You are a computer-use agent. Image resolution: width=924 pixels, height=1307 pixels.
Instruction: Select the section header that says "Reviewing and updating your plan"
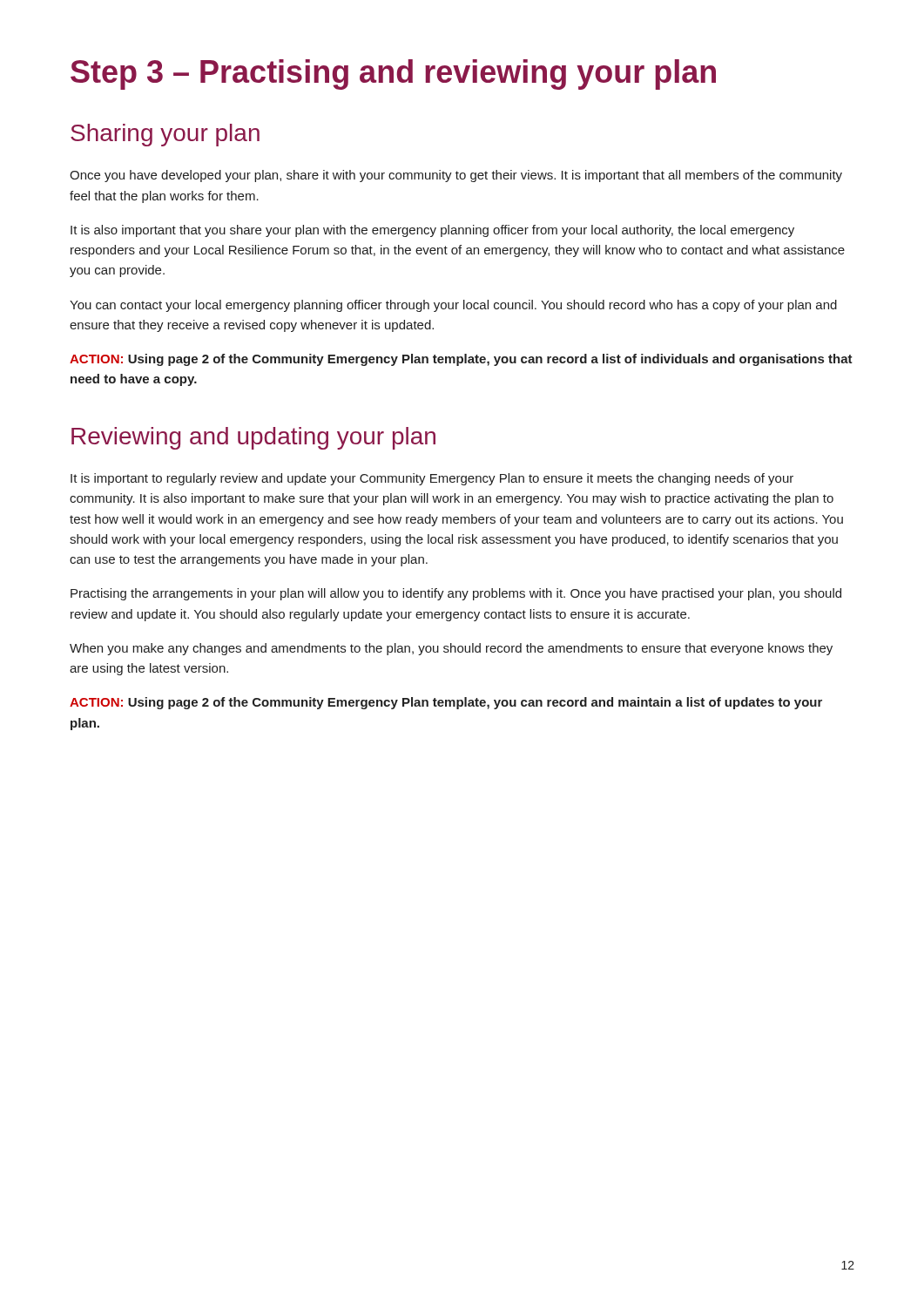pos(253,438)
